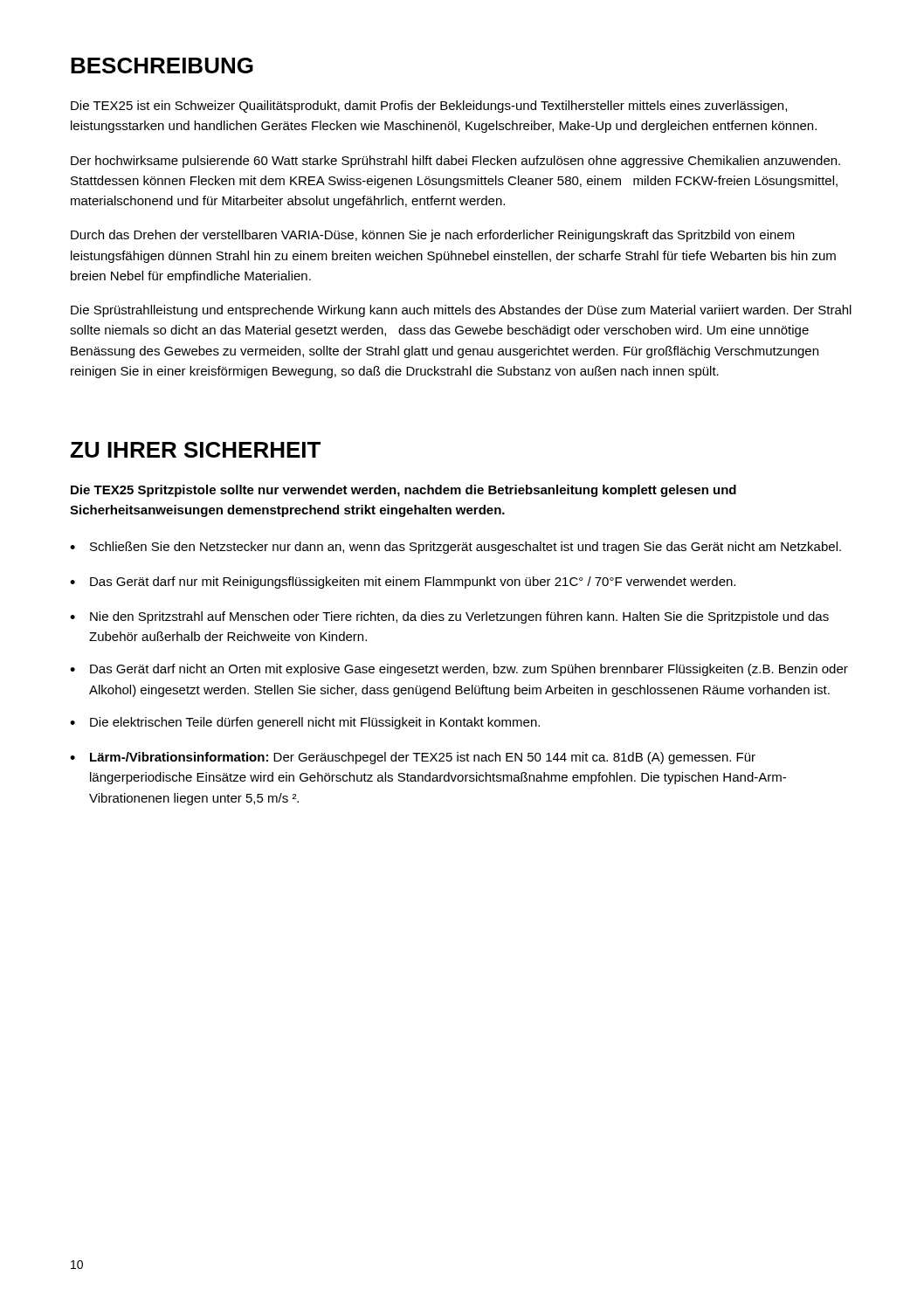Find the block starting "• Lärm-/Vibrationsinformation: Der Geräuschpegel der TEX25"
The image size is (924, 1310).
tap(462, 777)
